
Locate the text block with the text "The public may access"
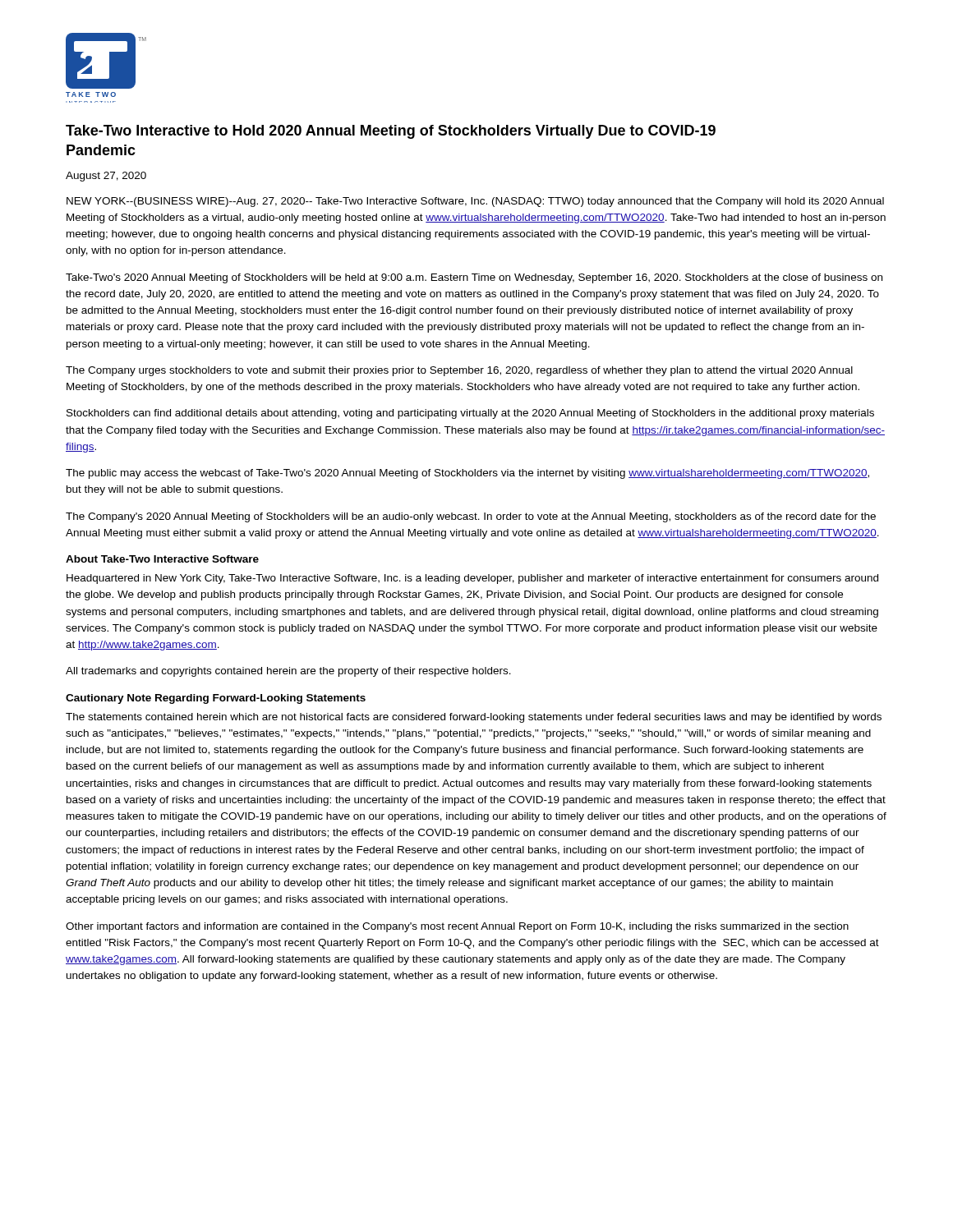coord(468,481)
